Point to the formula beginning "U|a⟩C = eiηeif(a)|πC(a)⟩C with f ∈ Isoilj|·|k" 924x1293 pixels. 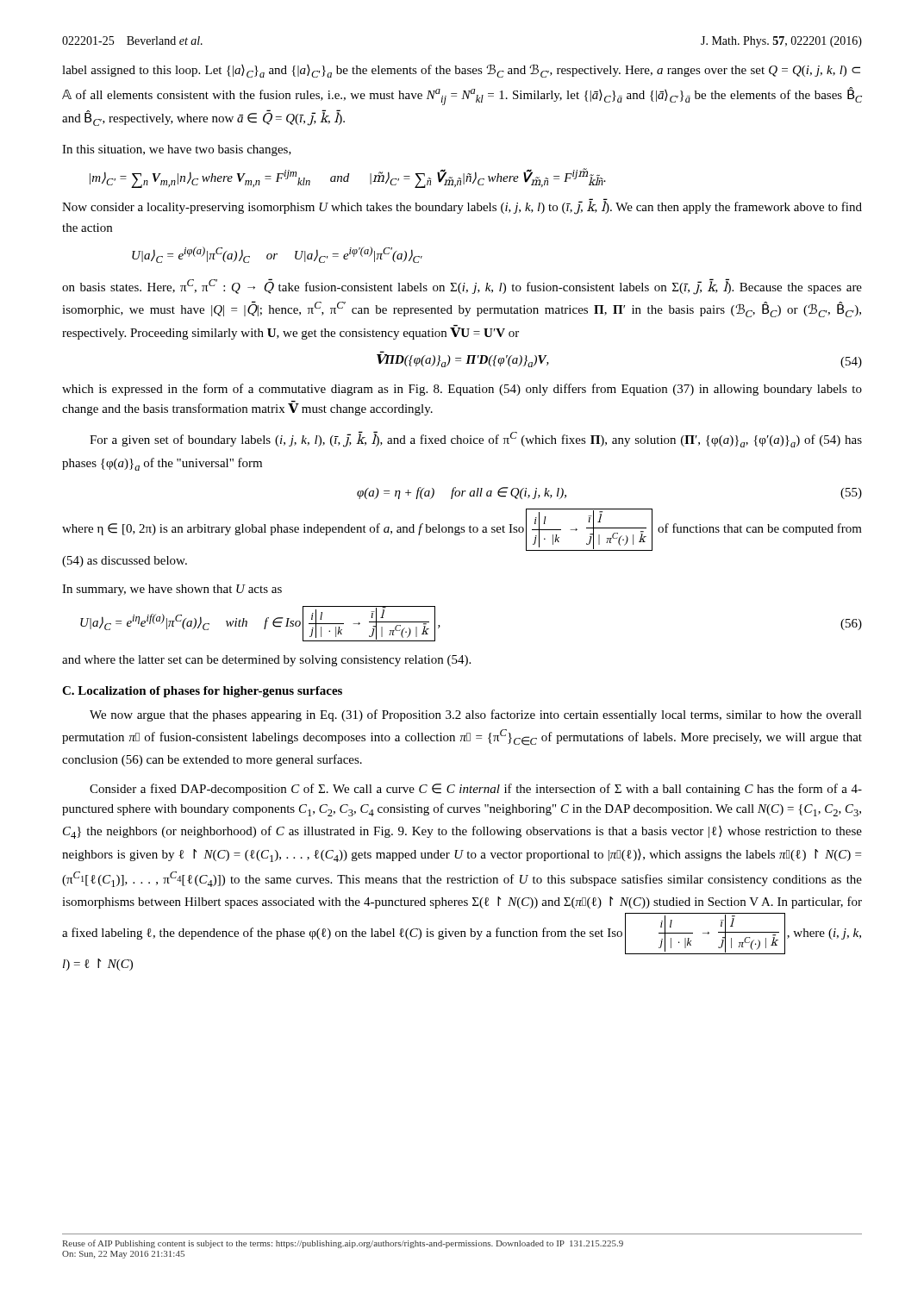pos(182,624)
